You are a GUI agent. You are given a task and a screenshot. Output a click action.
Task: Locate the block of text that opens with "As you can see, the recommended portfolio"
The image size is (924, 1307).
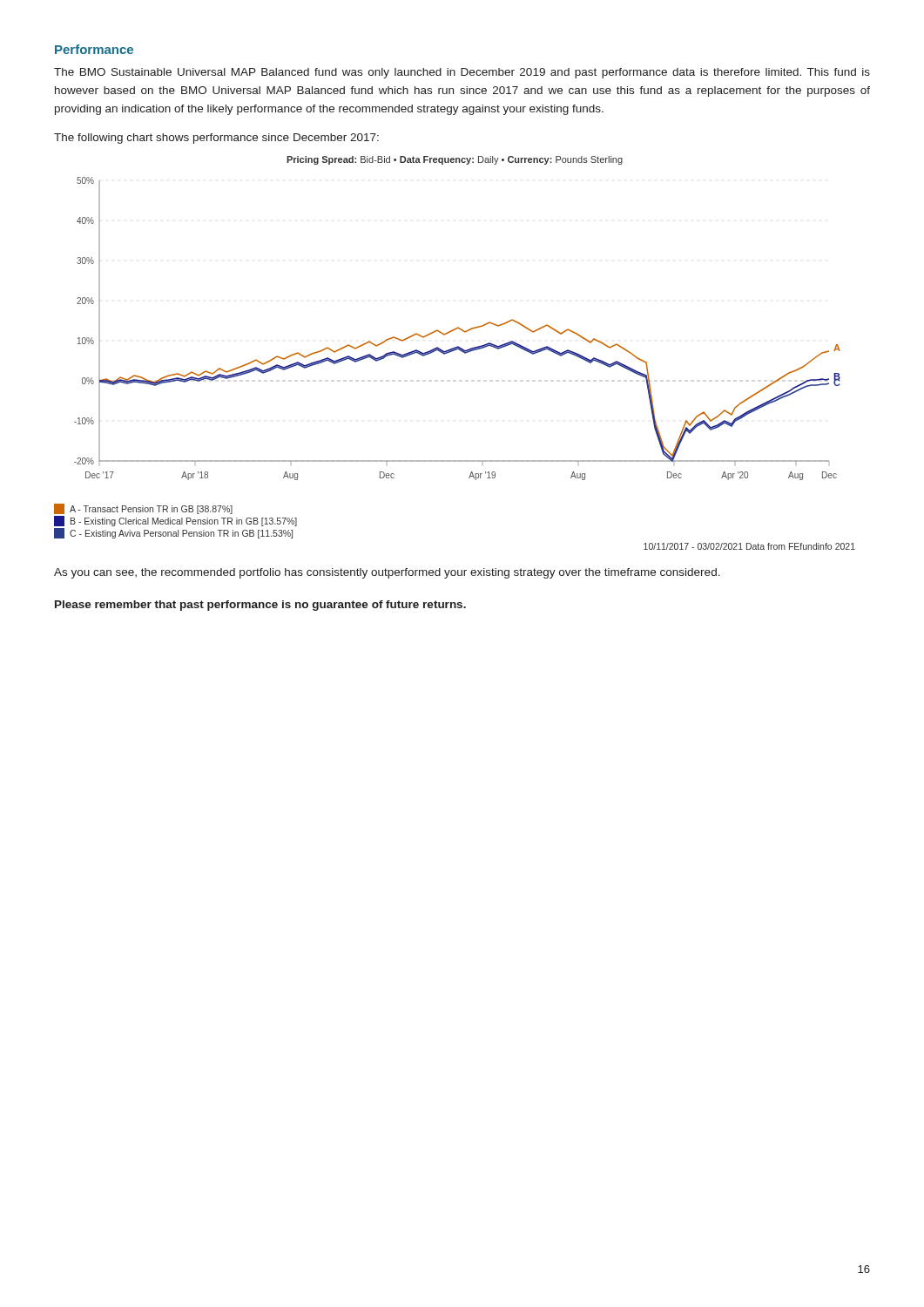point(387,572)
